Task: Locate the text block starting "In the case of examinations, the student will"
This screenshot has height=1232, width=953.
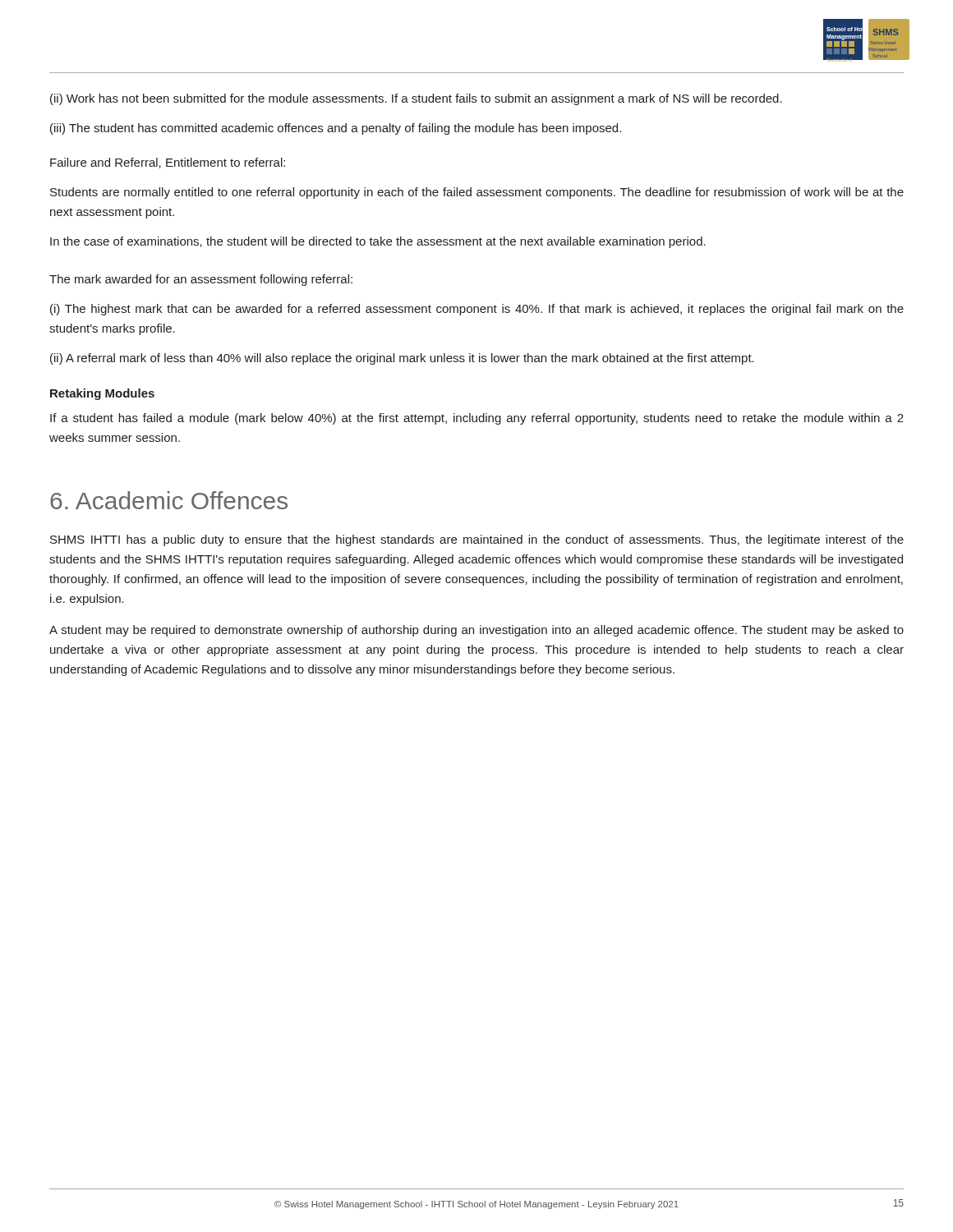Action: [378, 241]
